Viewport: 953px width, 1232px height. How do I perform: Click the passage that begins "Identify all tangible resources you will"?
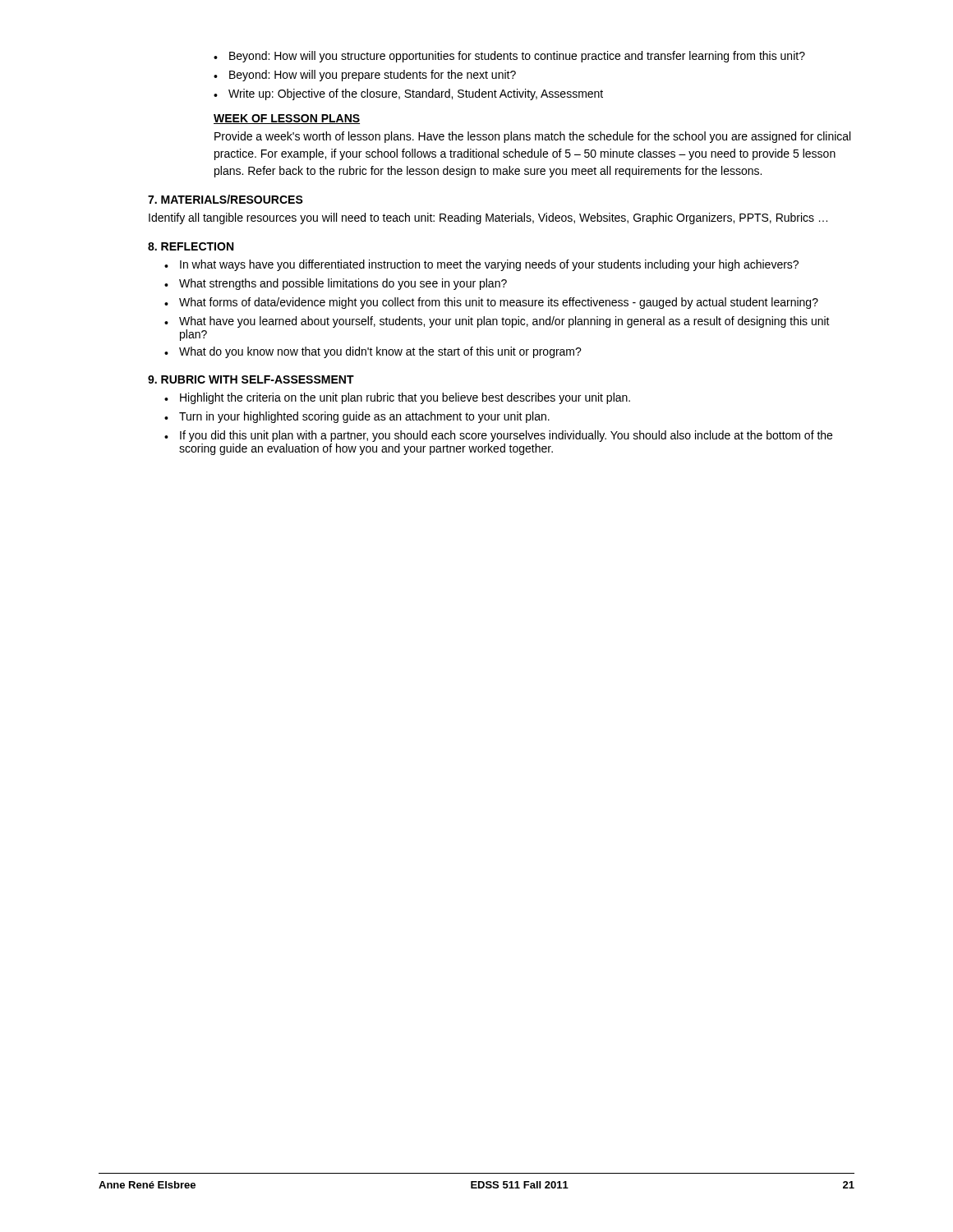[x=488, y=218]
